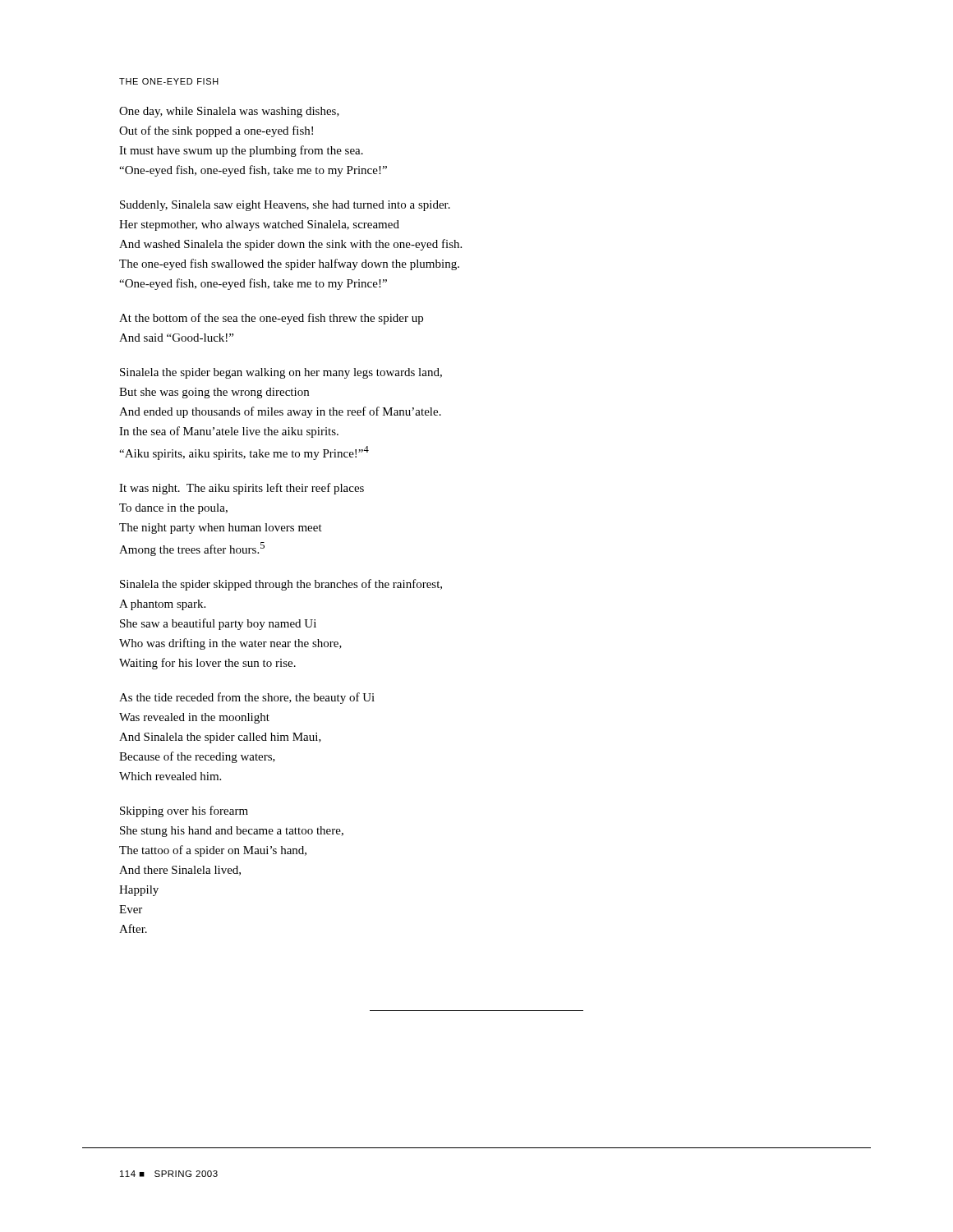Screen dimensions: 1232x953
Task: Click the passage that begins "One day, while"
Action: coord(229,112)
